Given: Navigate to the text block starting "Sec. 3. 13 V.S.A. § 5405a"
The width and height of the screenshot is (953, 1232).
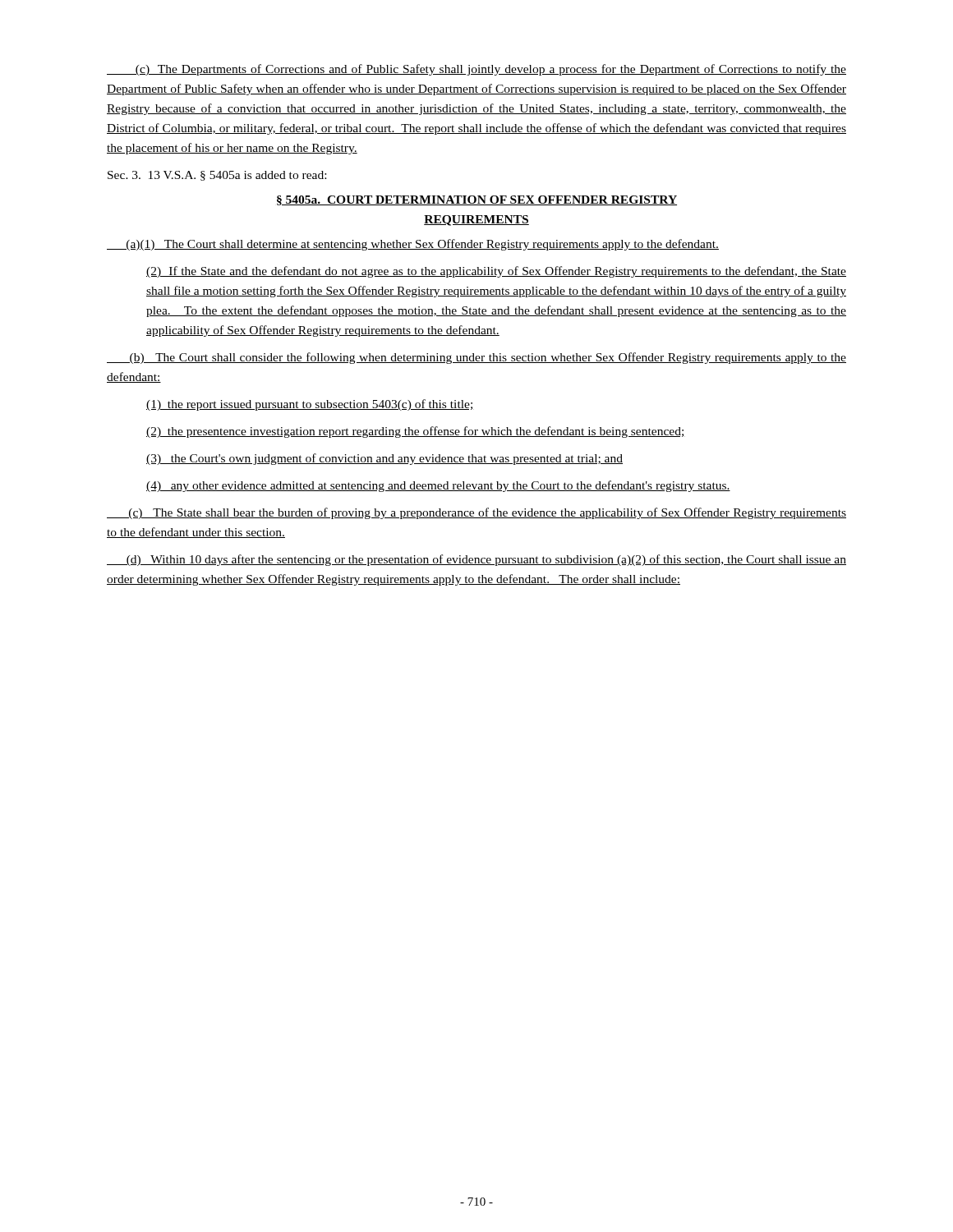Looking at the screenshot, I should click(x=217, y=176).
